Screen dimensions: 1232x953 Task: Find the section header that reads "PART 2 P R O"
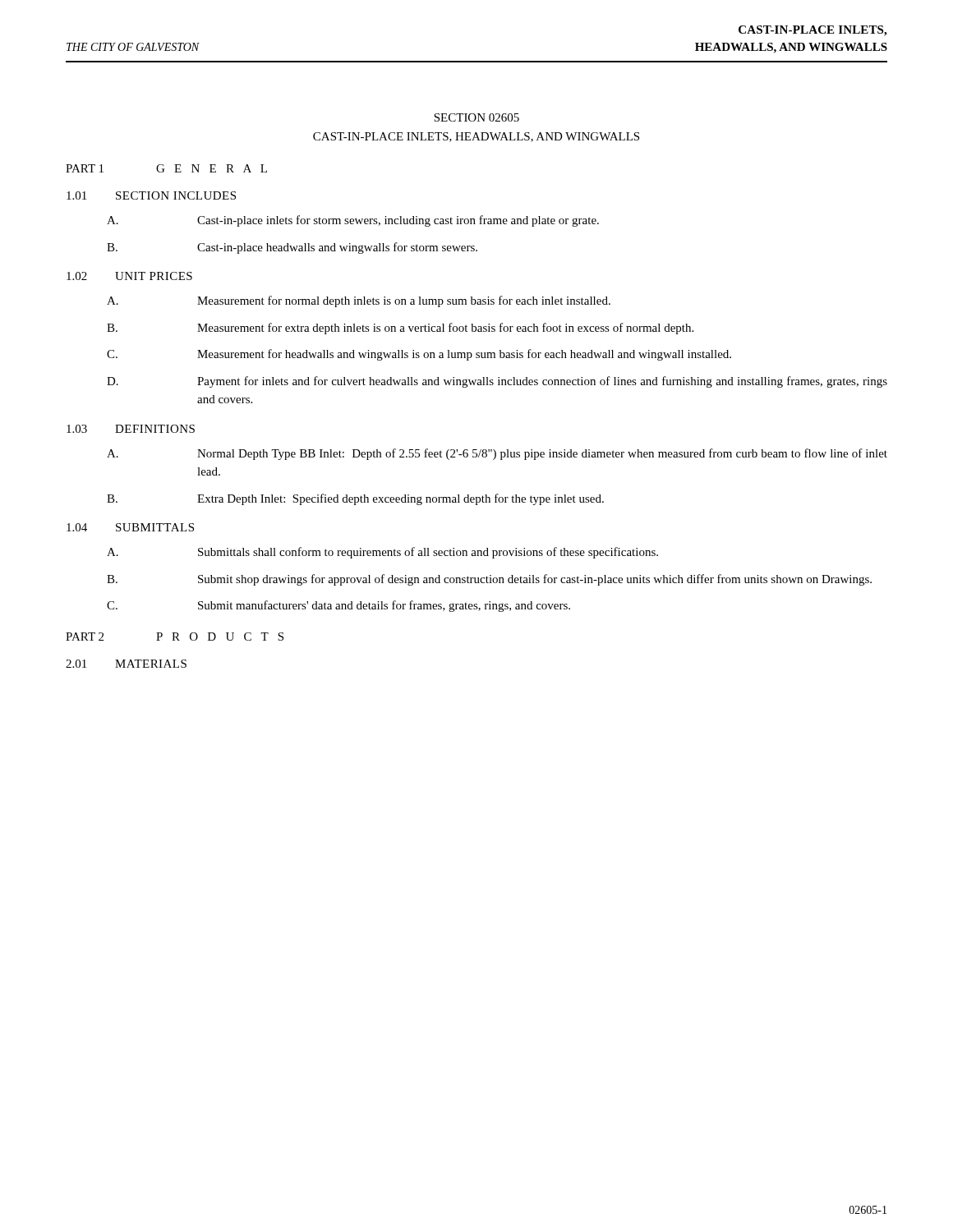tap(177, 637)
